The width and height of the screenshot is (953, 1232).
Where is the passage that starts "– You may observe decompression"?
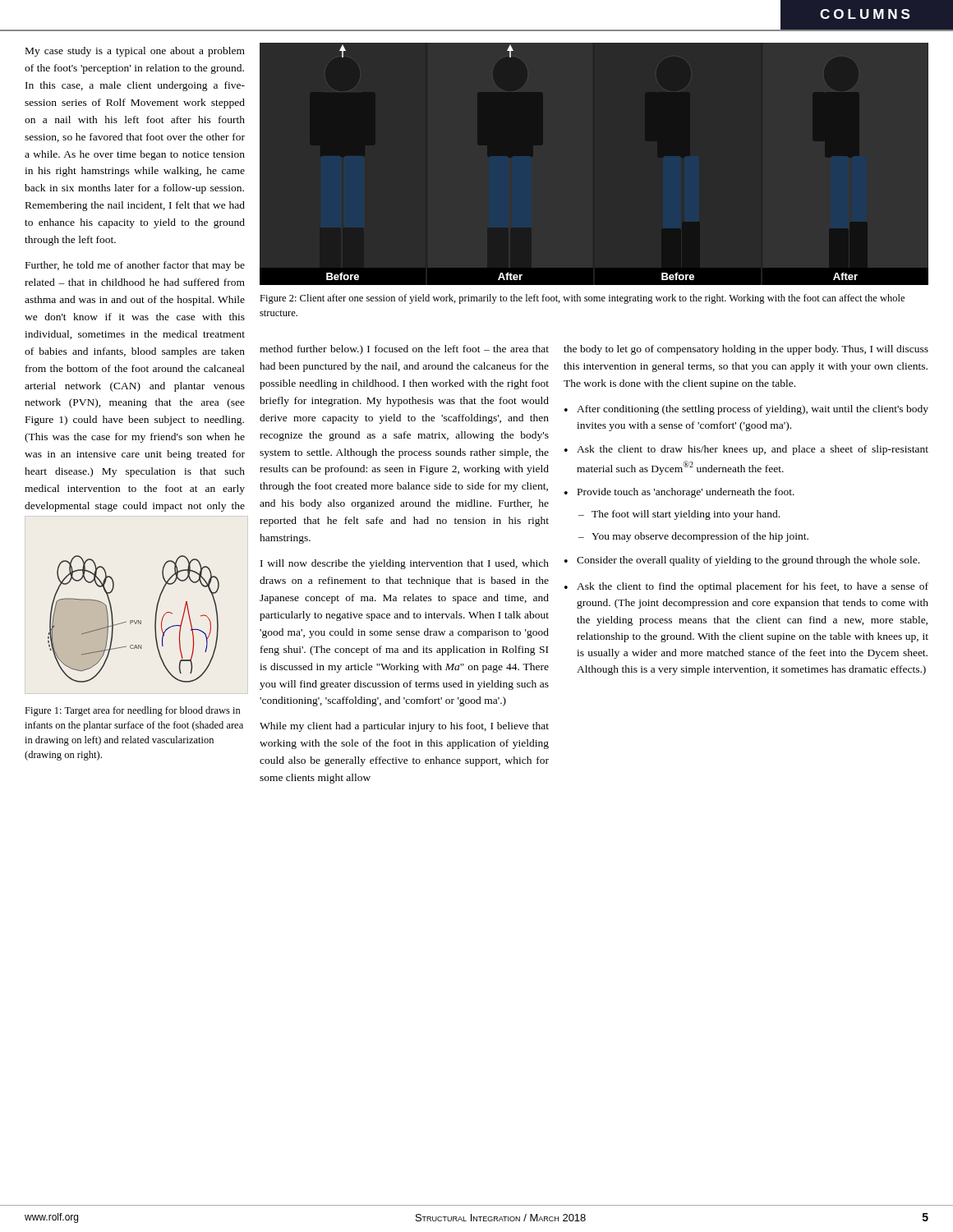(753, 536)
